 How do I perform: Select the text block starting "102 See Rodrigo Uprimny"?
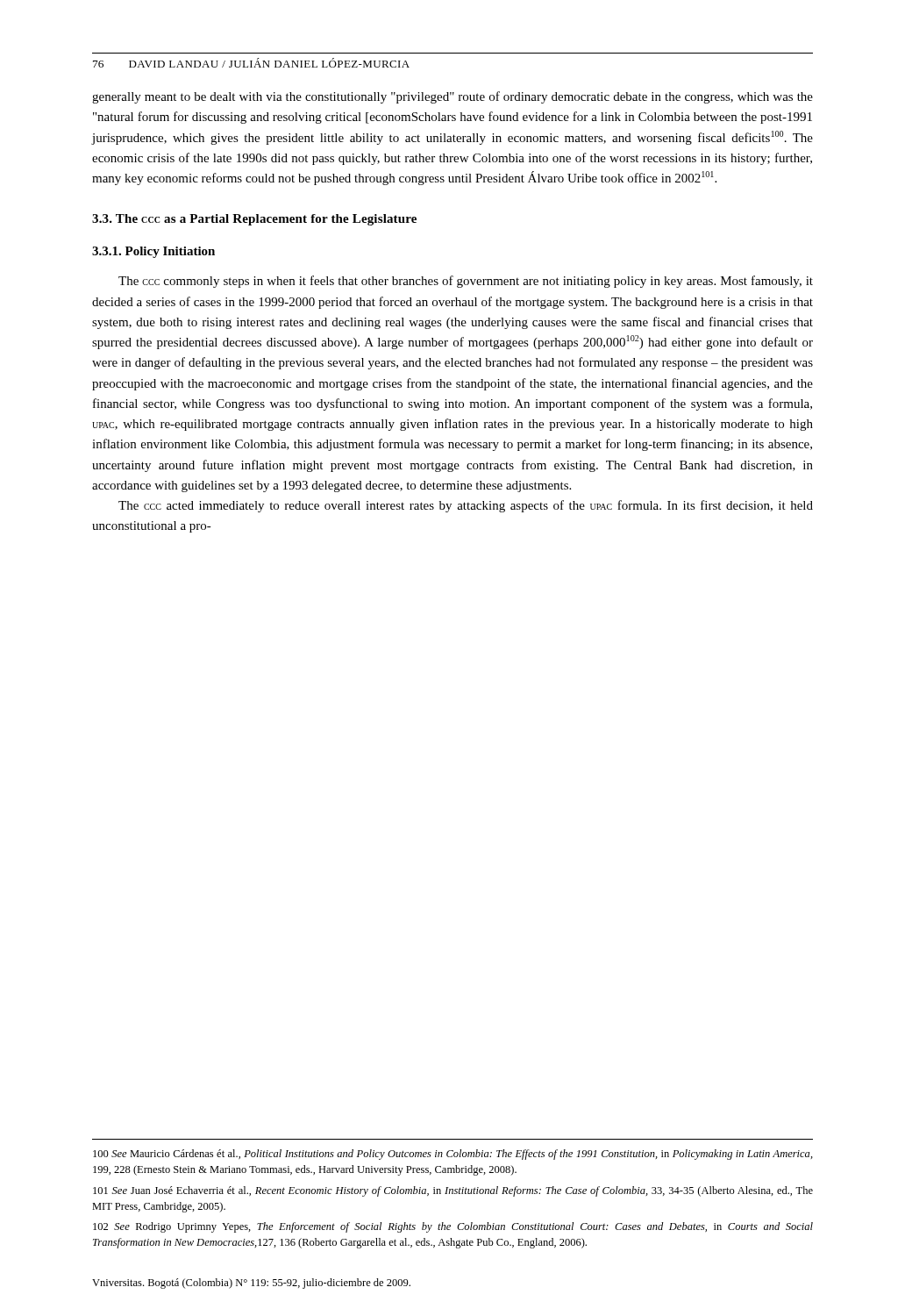point(452,1234)
